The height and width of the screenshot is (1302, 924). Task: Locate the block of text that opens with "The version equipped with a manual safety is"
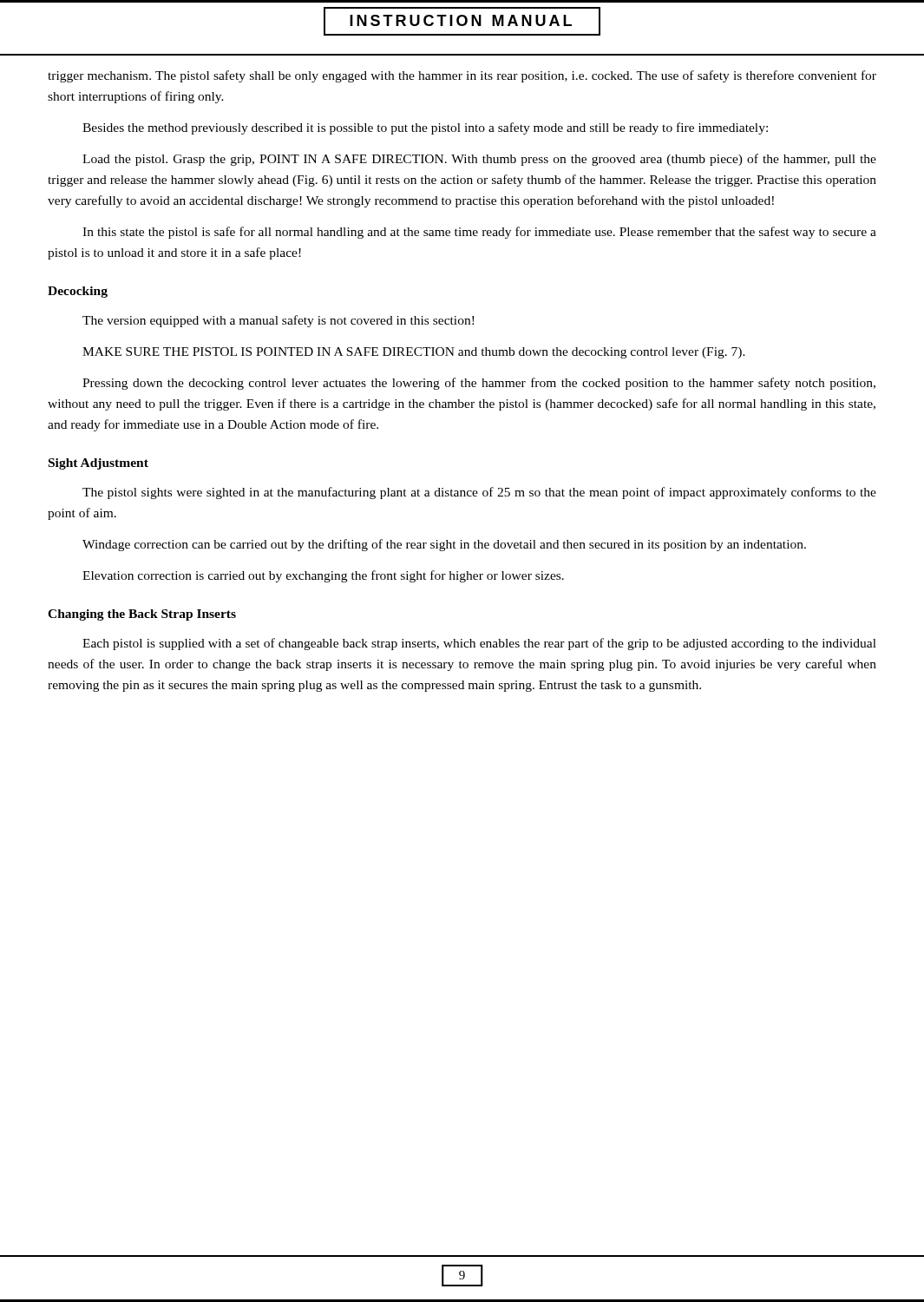(x=462, y=320)
